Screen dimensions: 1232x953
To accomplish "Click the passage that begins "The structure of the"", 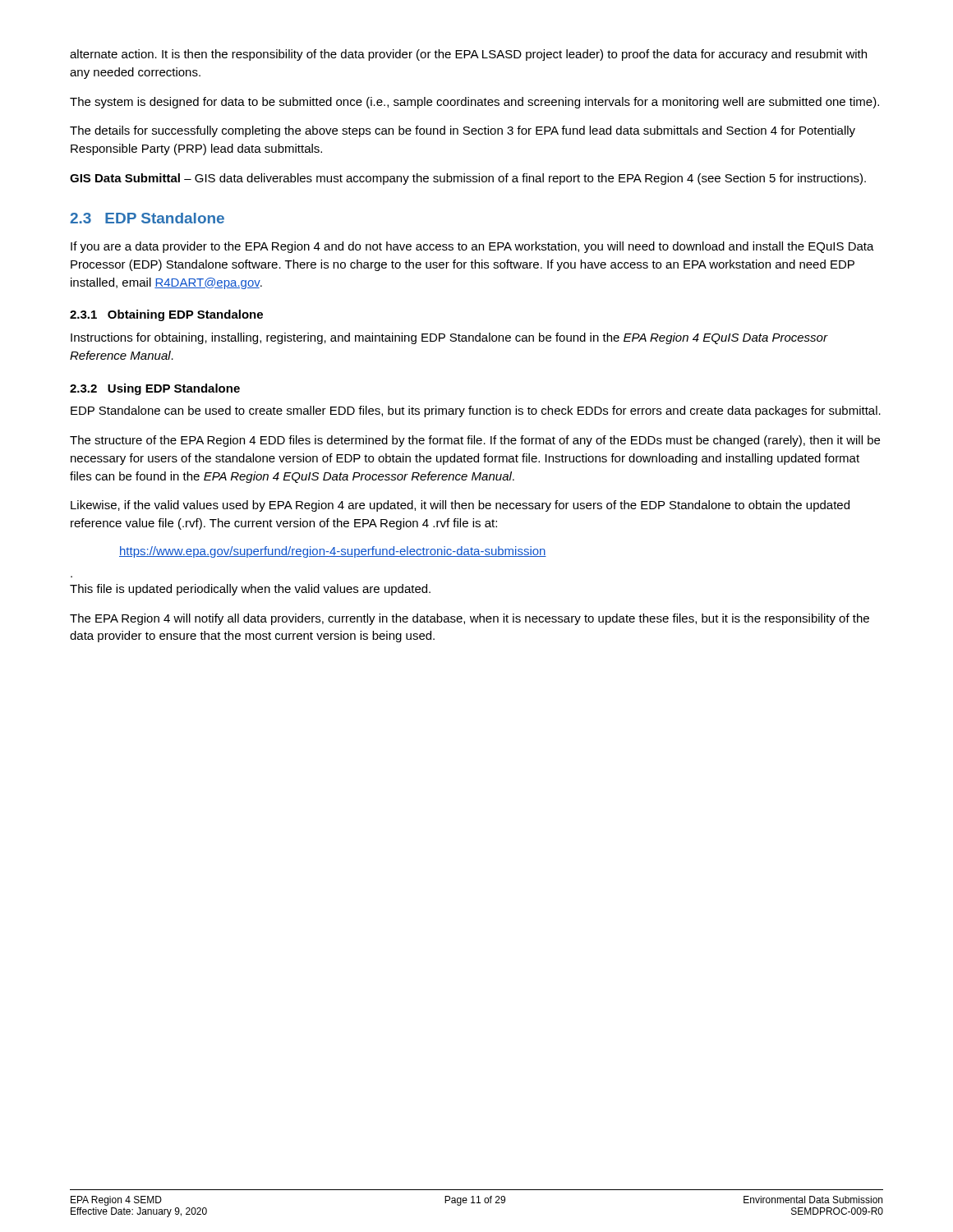I will [x=476, y=458].
